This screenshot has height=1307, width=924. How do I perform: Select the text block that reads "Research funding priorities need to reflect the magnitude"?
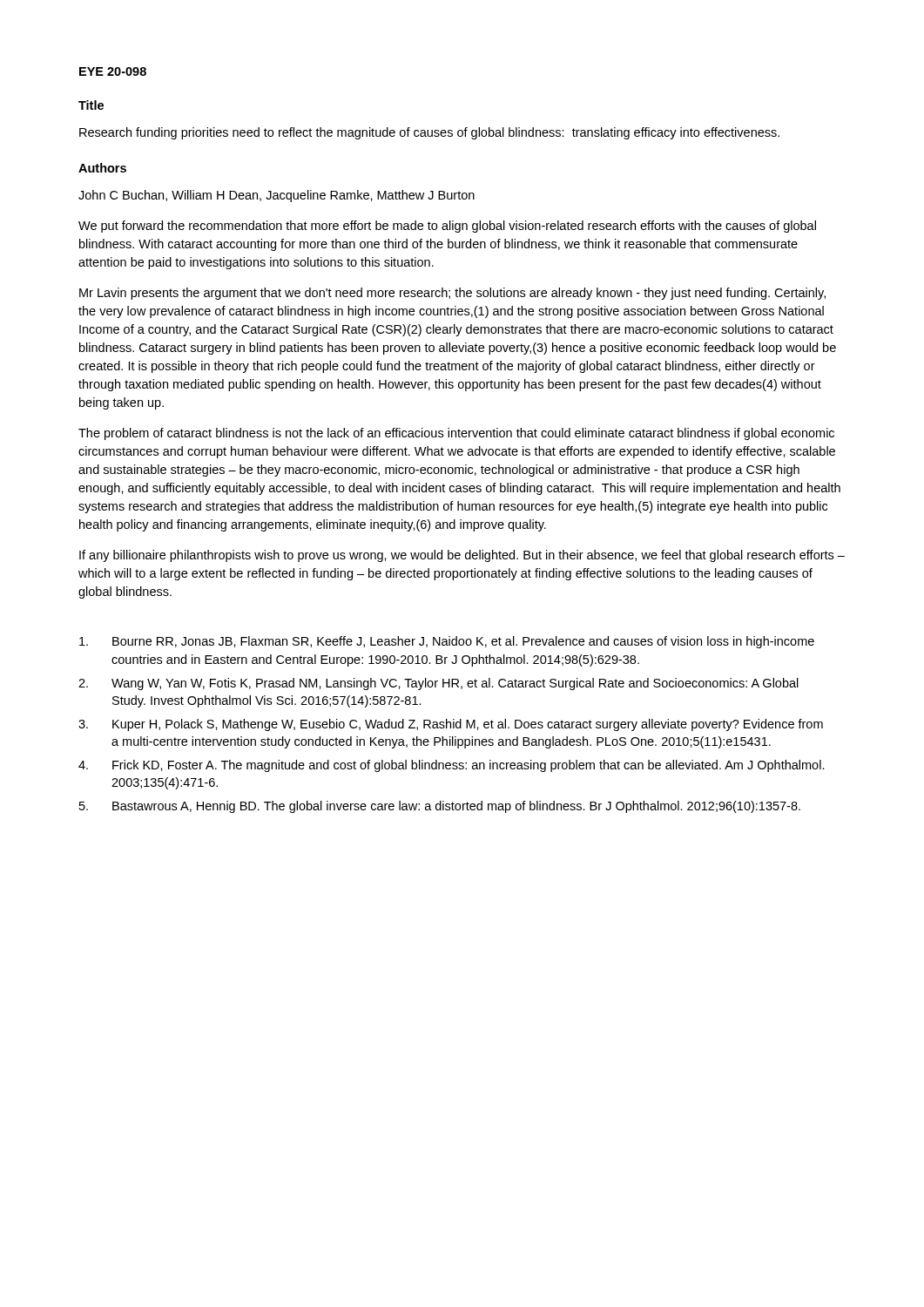462,133
